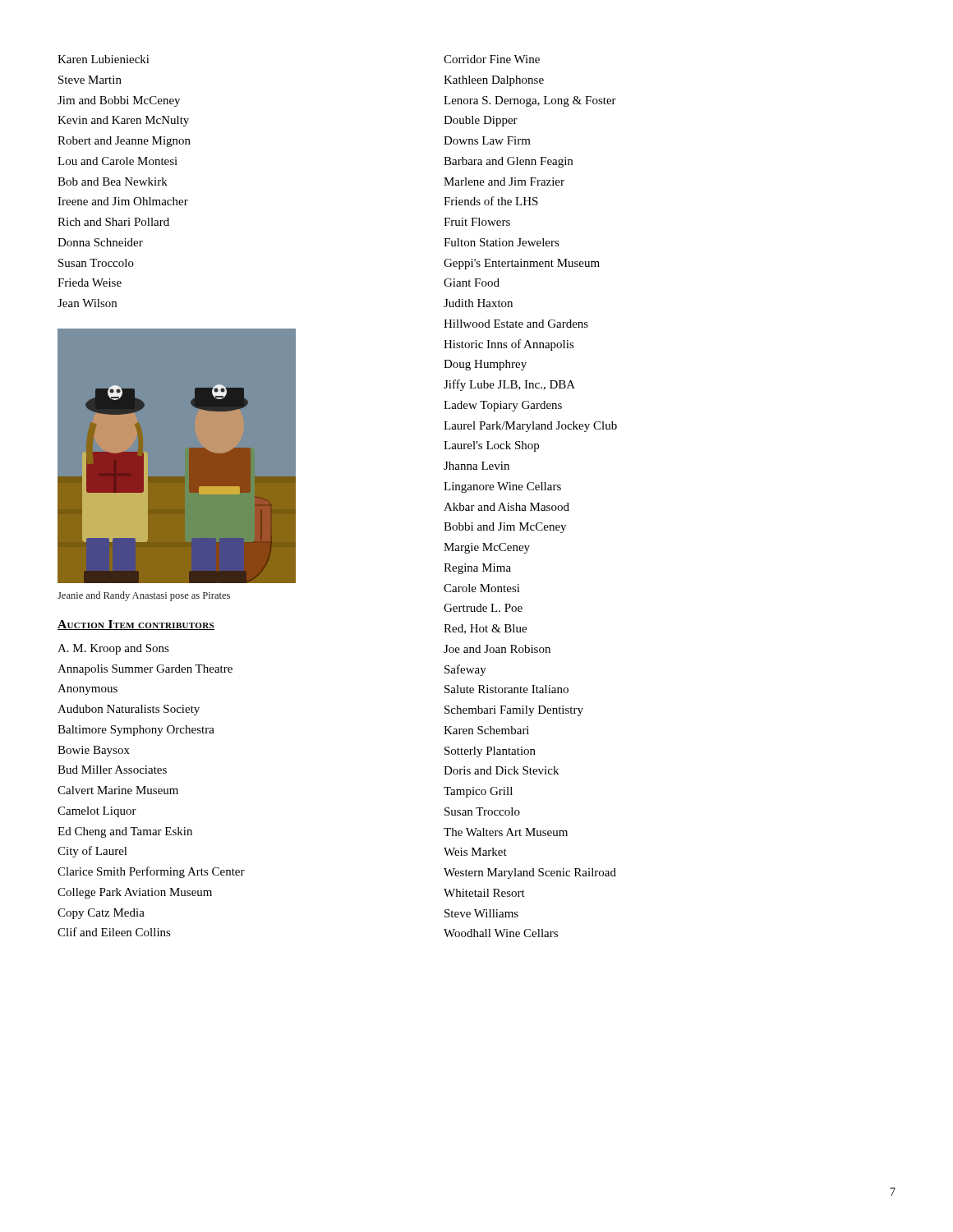The width and height of the screenshot is (953, 1232).
Task: Where does it say "Karen Schembari"?
Action: point(487,730)
